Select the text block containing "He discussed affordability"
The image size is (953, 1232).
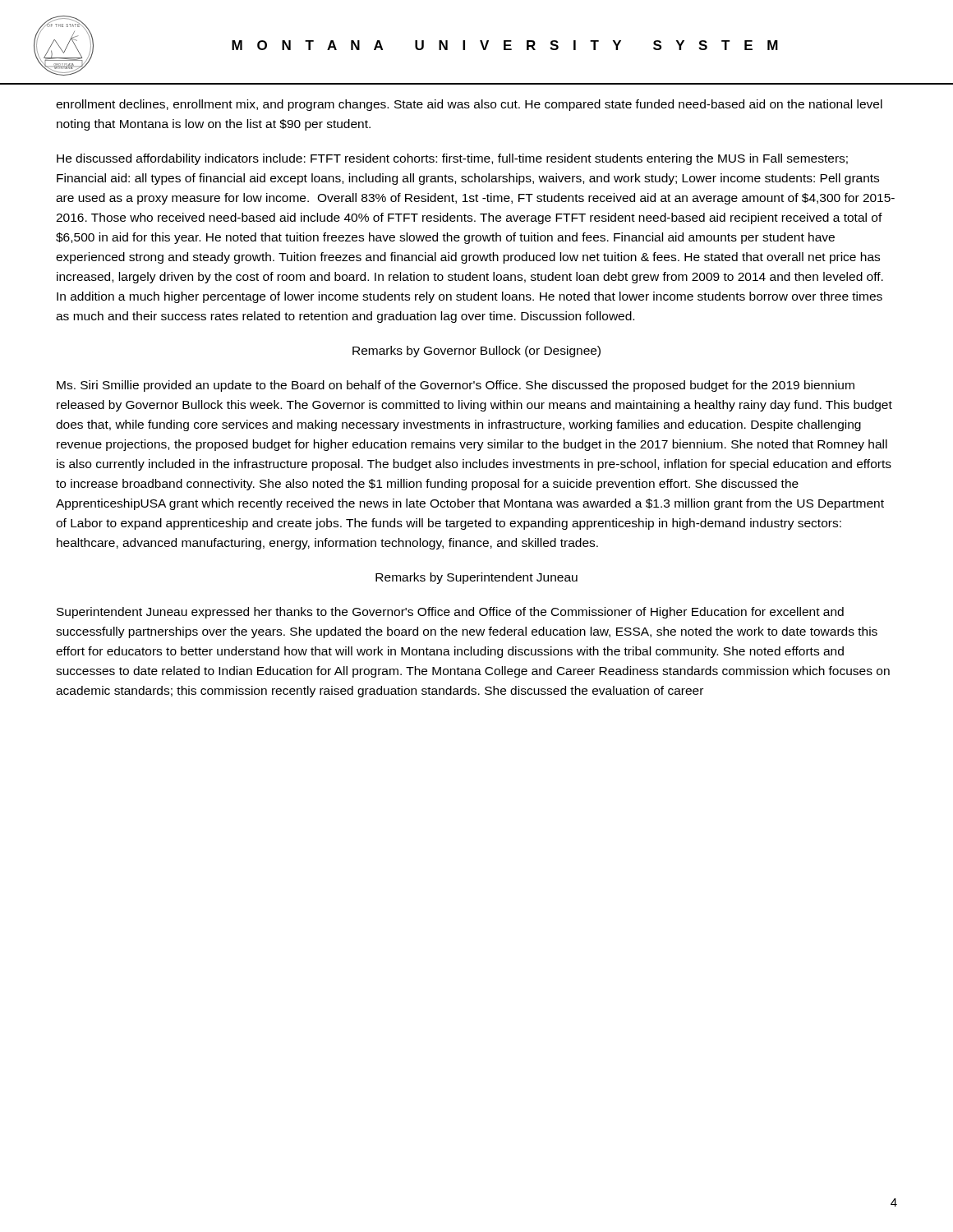pos(475,237)
